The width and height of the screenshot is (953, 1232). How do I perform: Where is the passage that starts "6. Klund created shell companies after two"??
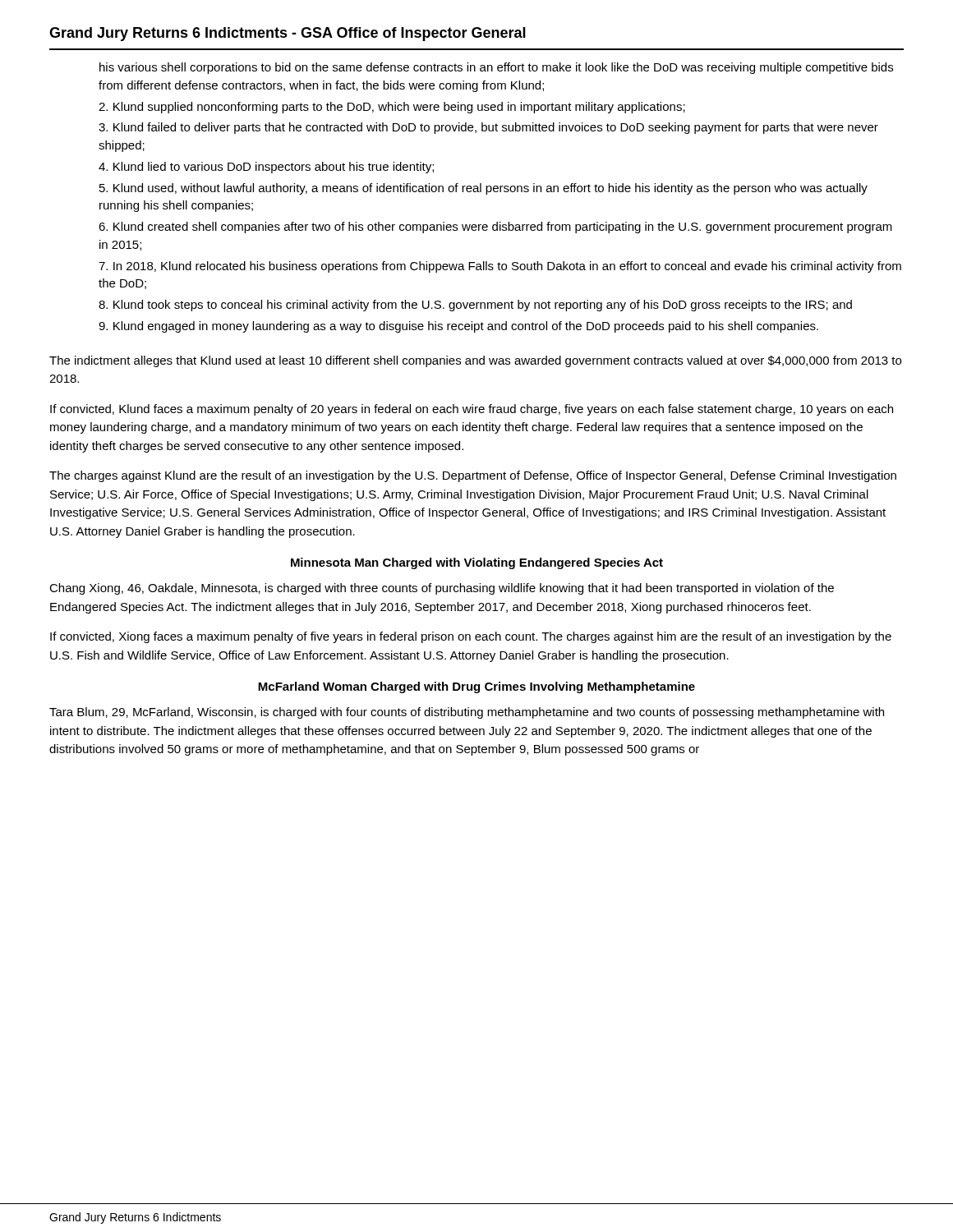click(496, 235)
